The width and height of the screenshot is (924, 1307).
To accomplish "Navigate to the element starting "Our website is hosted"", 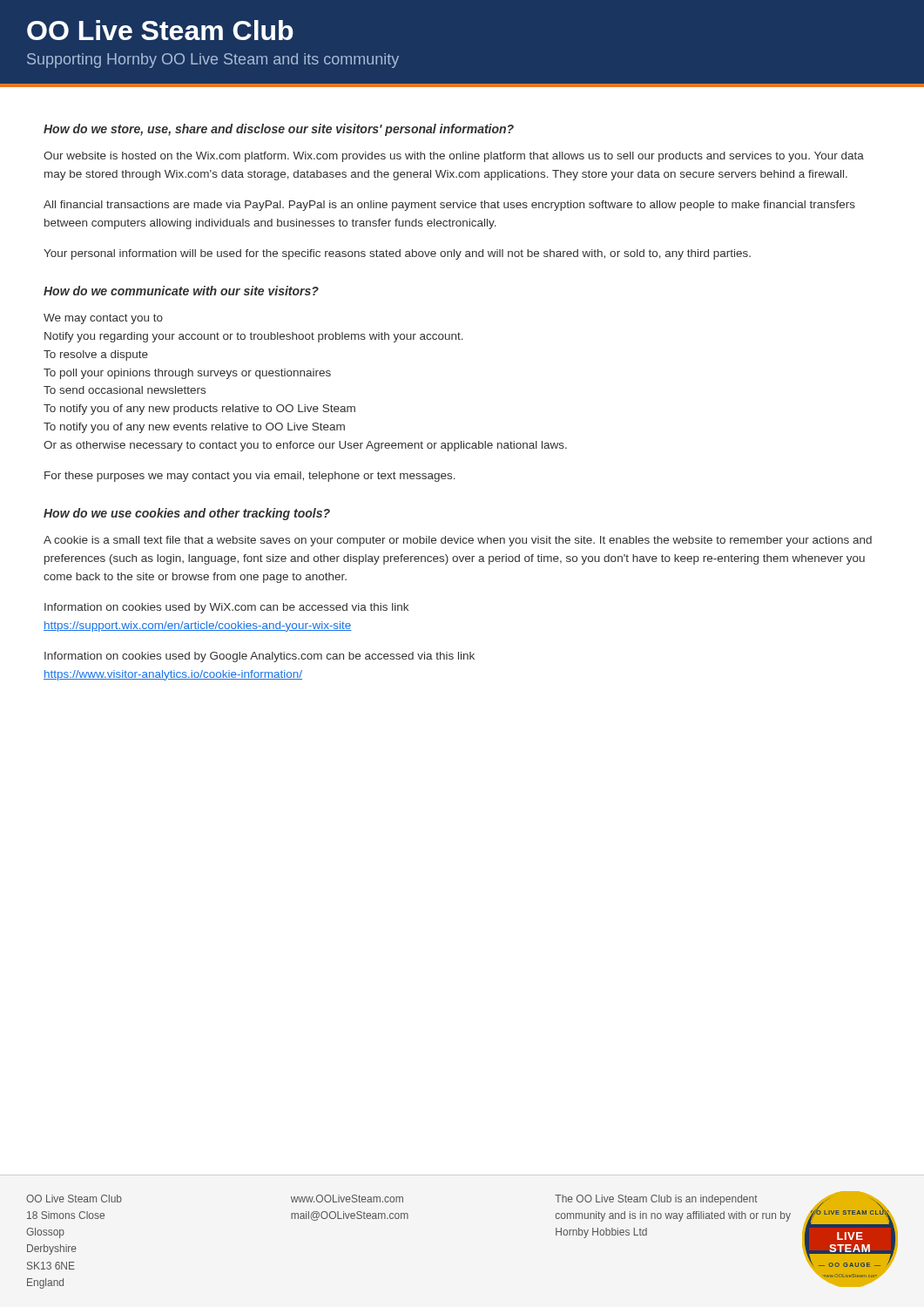I will pyautogui.click(x=462, y=166).
